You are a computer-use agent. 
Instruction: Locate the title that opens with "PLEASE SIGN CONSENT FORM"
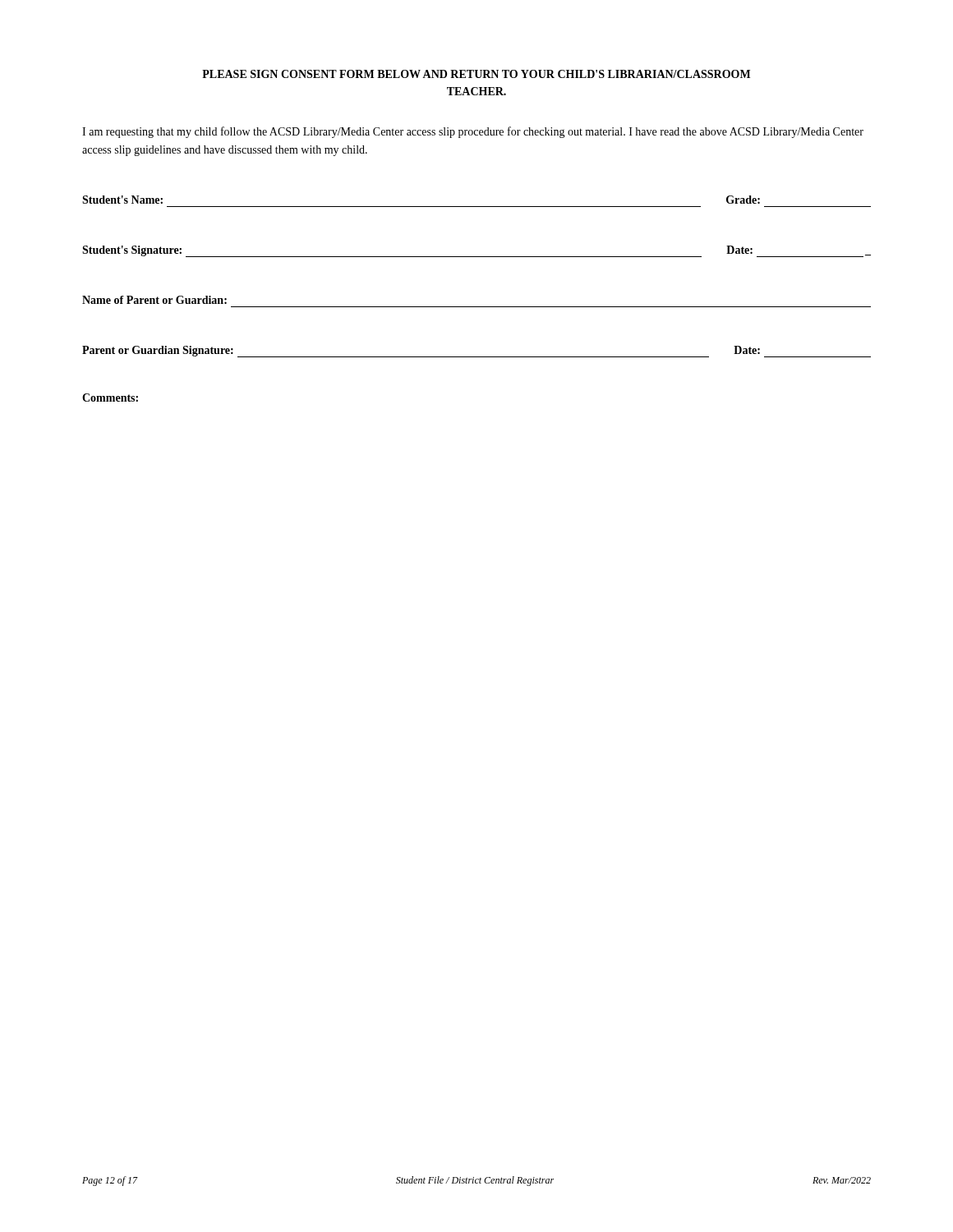[476, 83]
